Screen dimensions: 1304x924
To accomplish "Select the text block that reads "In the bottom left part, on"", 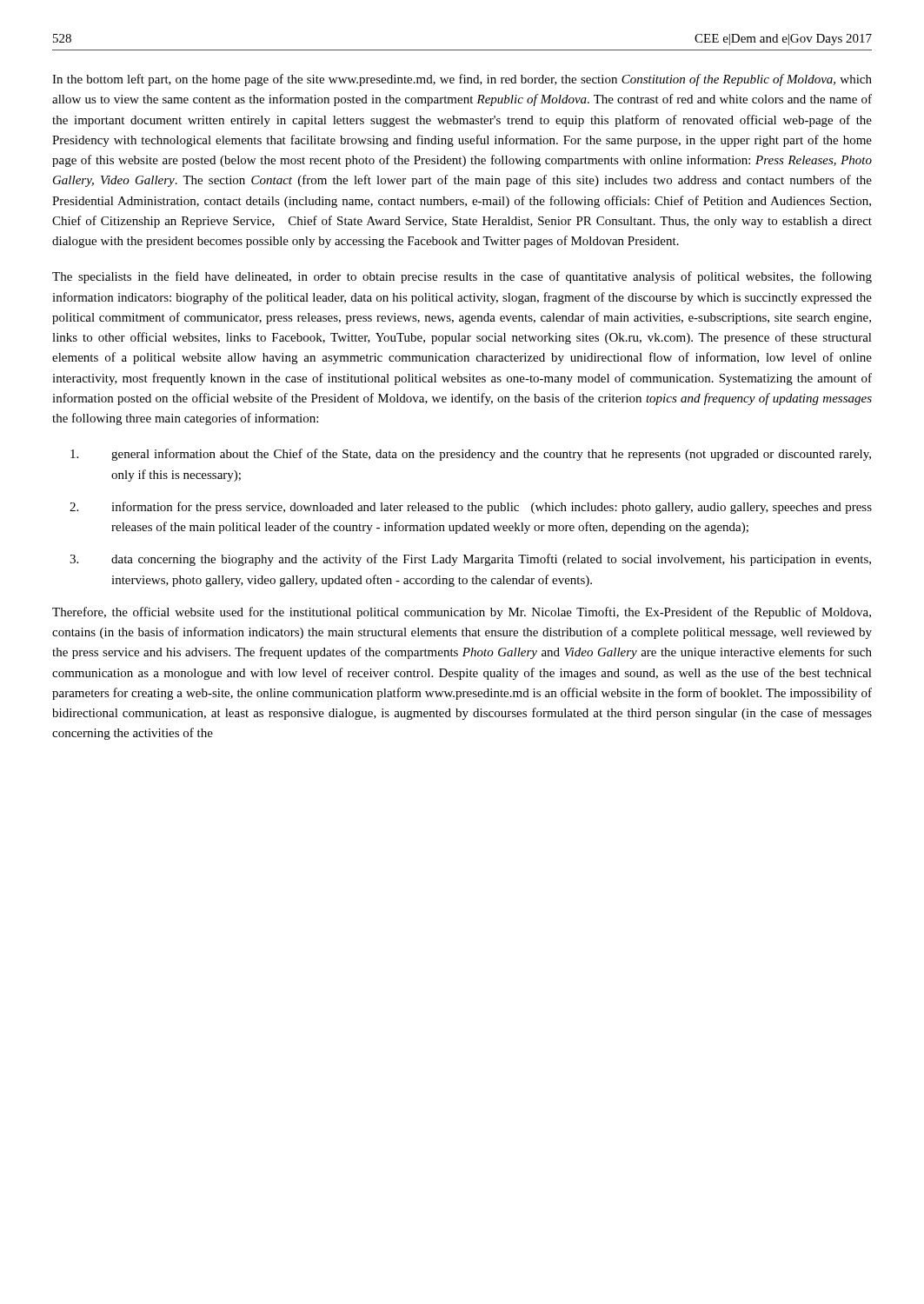I will tap(462, 160).
